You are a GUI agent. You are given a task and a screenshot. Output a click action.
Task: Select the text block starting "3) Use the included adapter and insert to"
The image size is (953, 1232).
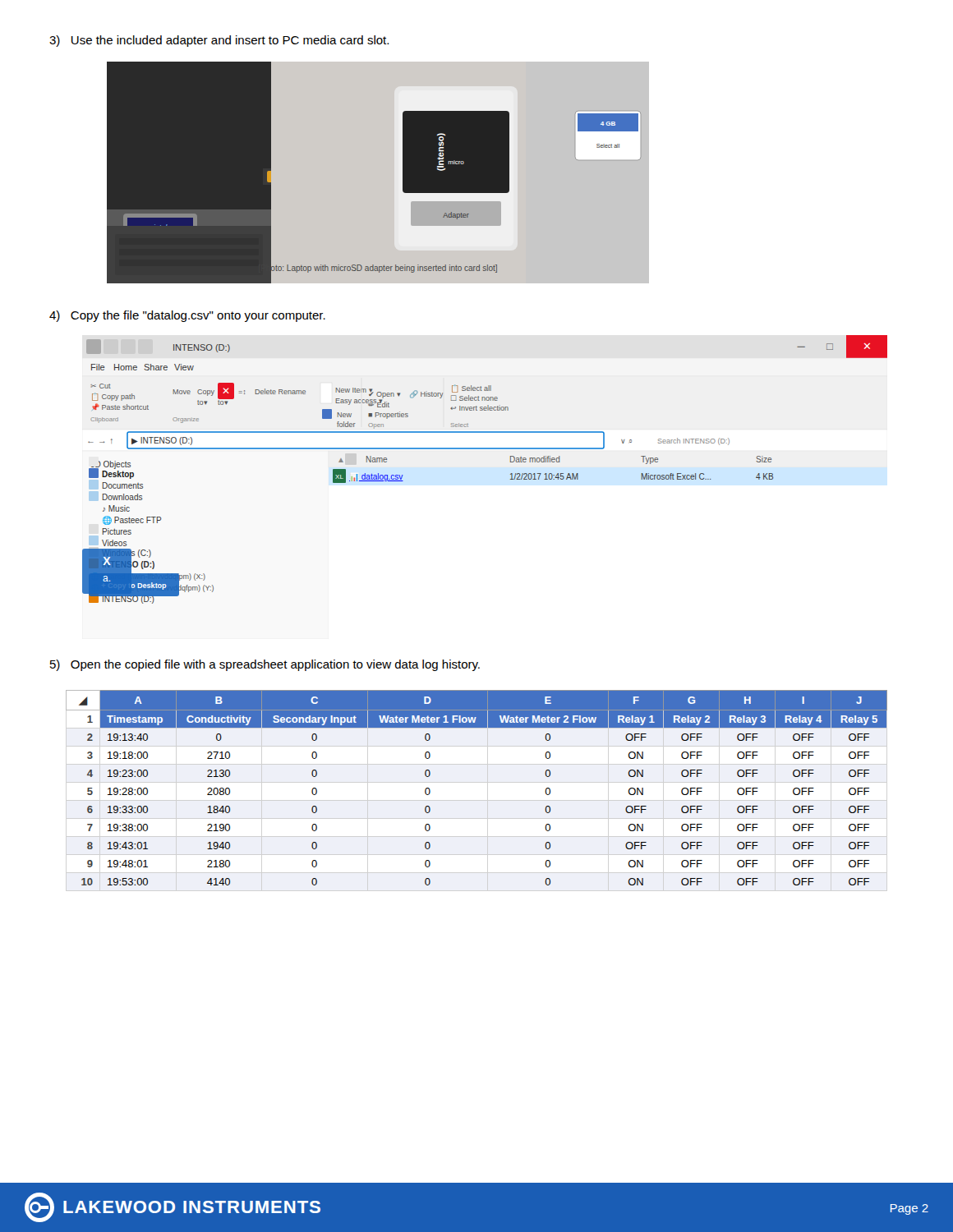tap(220, 40)
